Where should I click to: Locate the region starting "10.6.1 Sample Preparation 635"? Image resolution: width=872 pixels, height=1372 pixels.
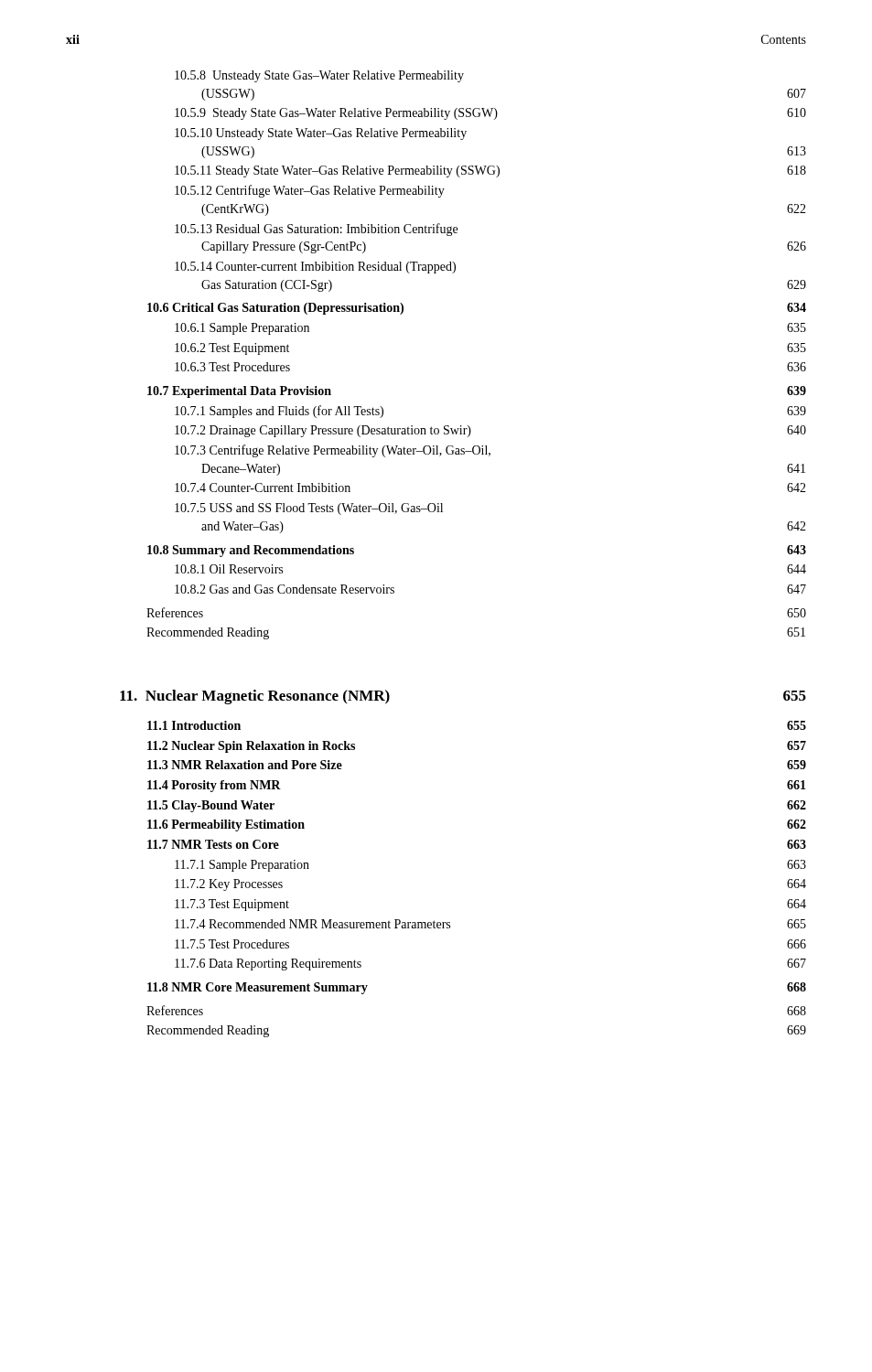240,329
